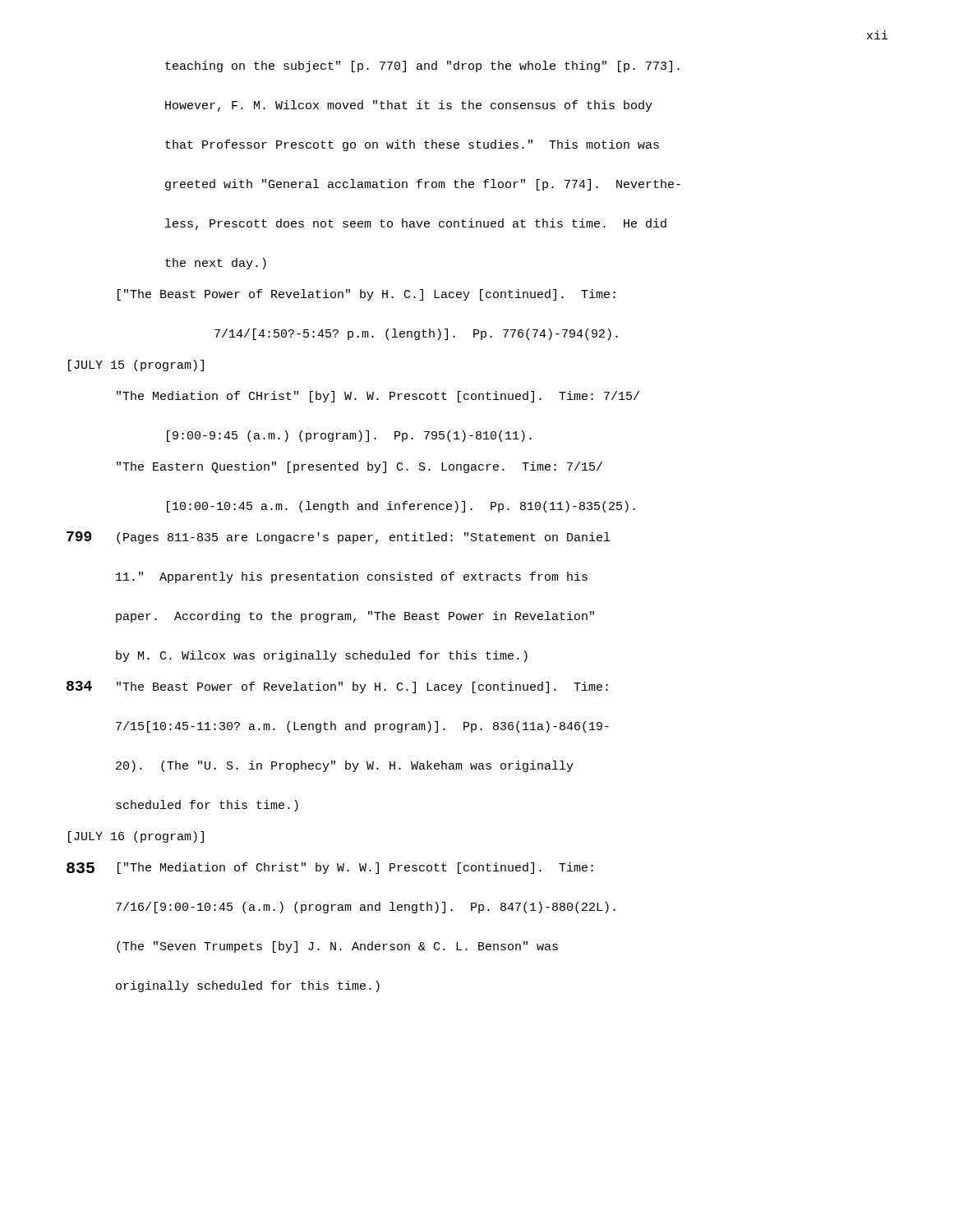The height and width of the screenshot is (1232, 954).
Task: Navigate to the element starting ""The Eastern Question""
Action: click(359, 467)
